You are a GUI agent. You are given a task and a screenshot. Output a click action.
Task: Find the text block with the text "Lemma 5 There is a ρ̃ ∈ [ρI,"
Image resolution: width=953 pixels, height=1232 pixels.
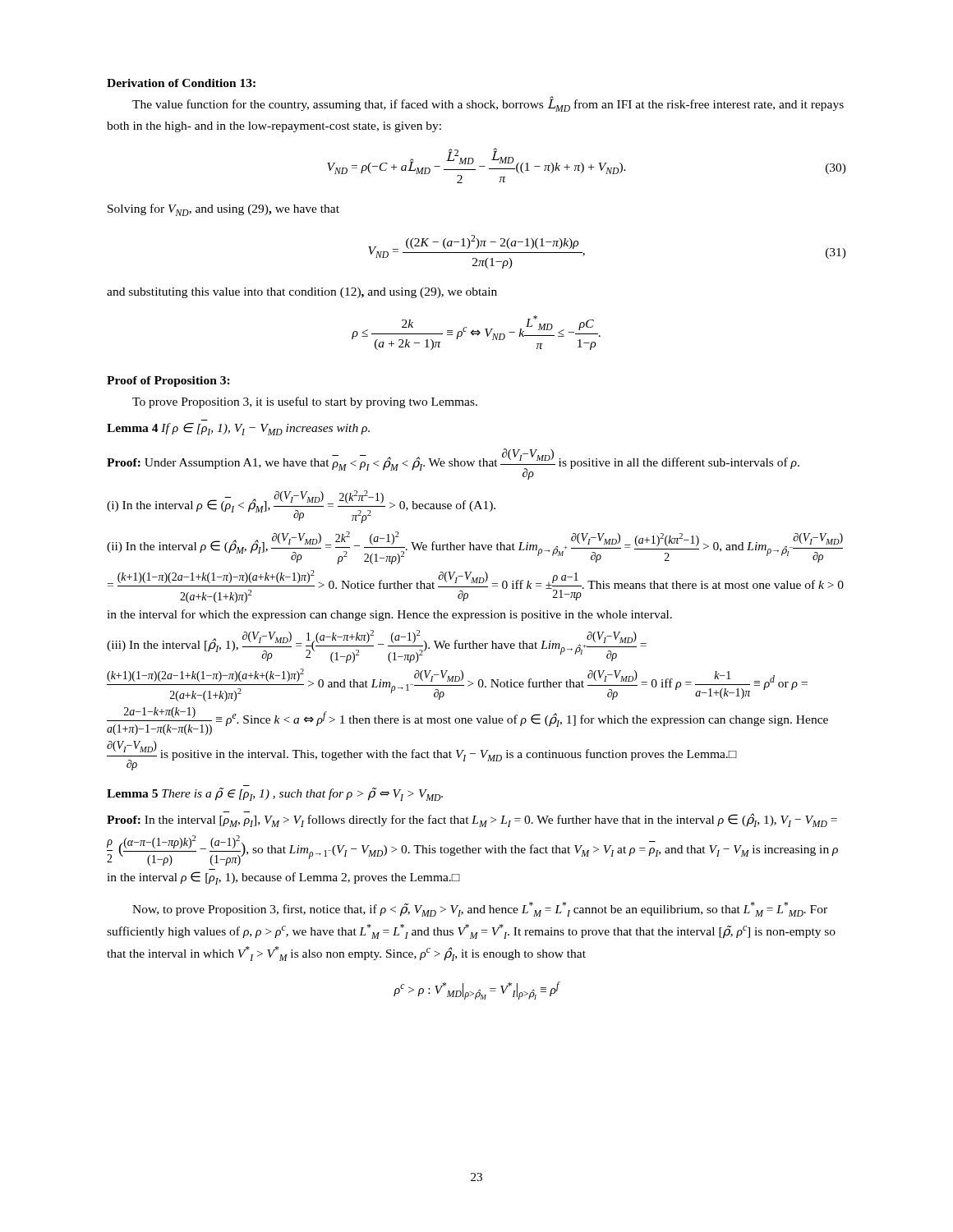(x=275, y=795)
